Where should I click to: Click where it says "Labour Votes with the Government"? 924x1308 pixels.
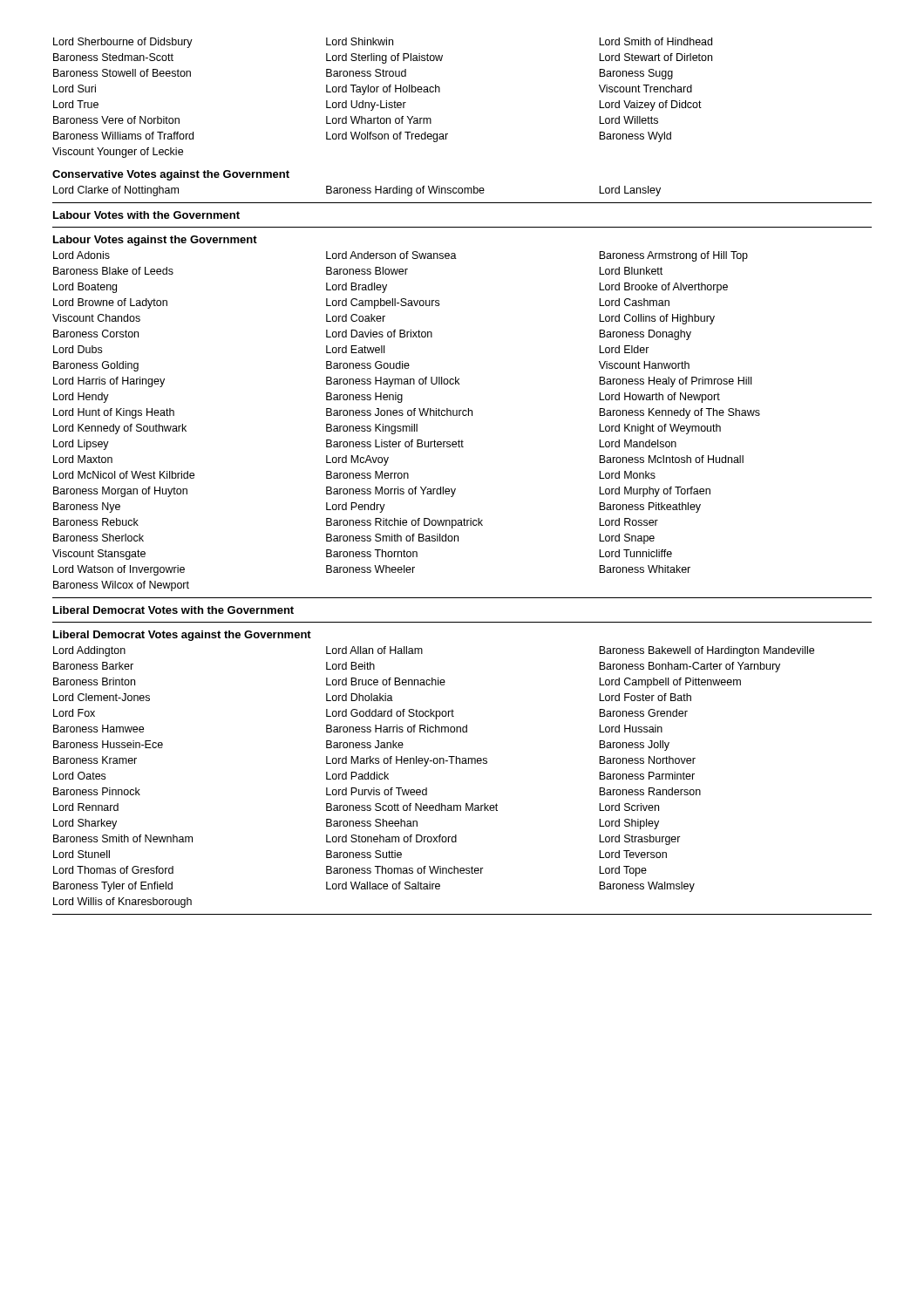tap(146, 215)
